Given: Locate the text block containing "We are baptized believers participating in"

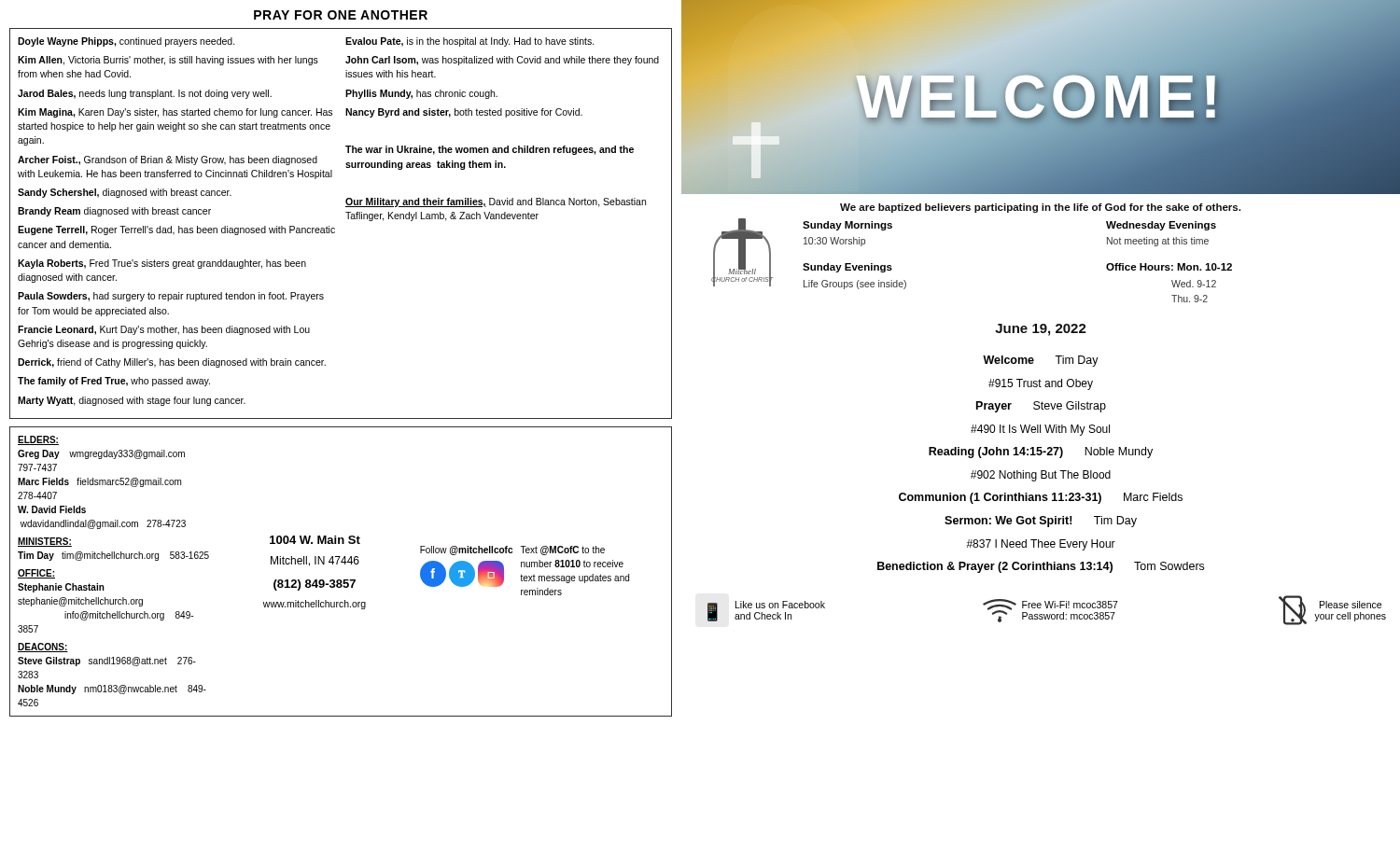Looking at the screenshot, I should [x=1041, y=207].
